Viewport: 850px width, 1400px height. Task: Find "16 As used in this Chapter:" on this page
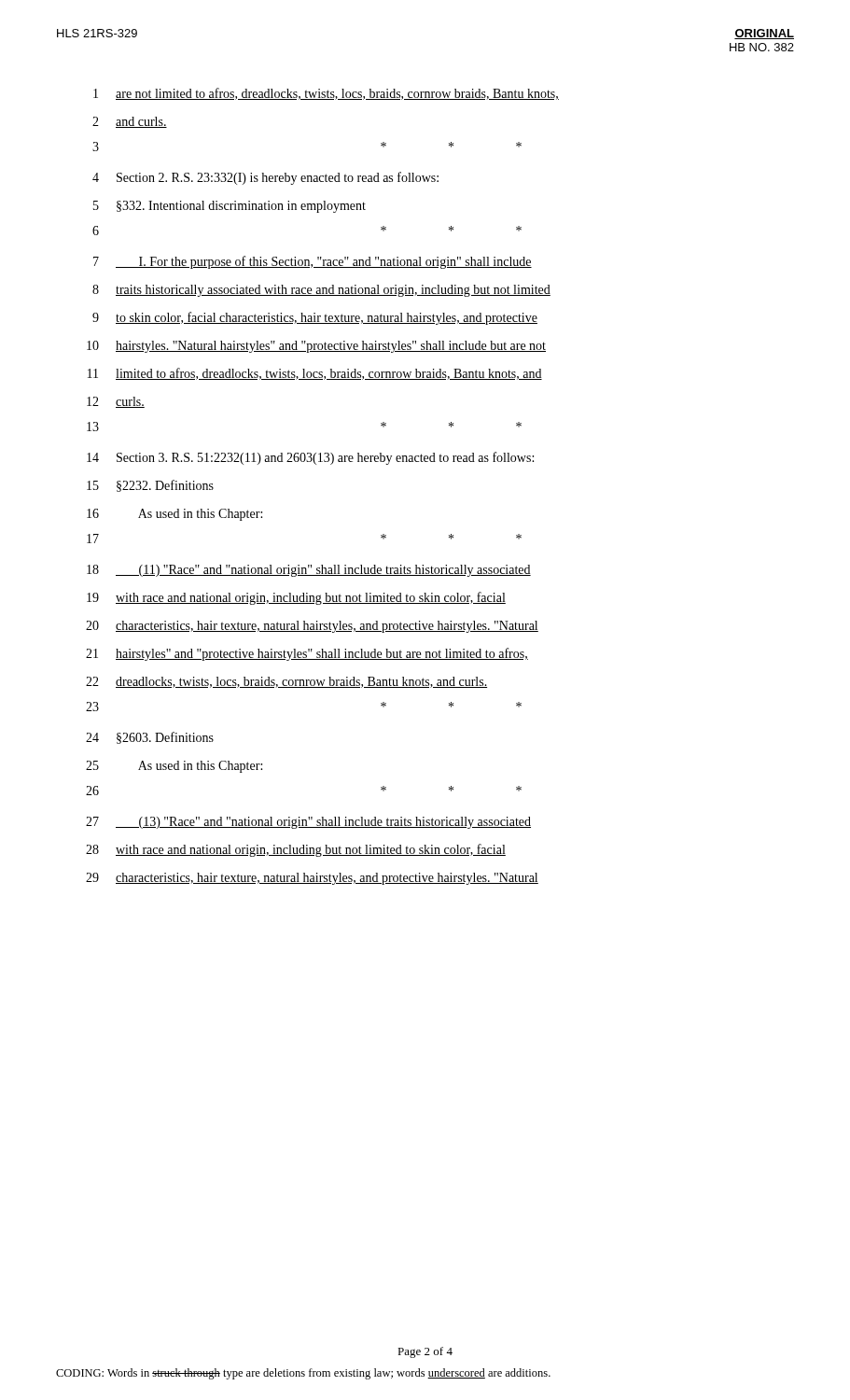point(174,515)
